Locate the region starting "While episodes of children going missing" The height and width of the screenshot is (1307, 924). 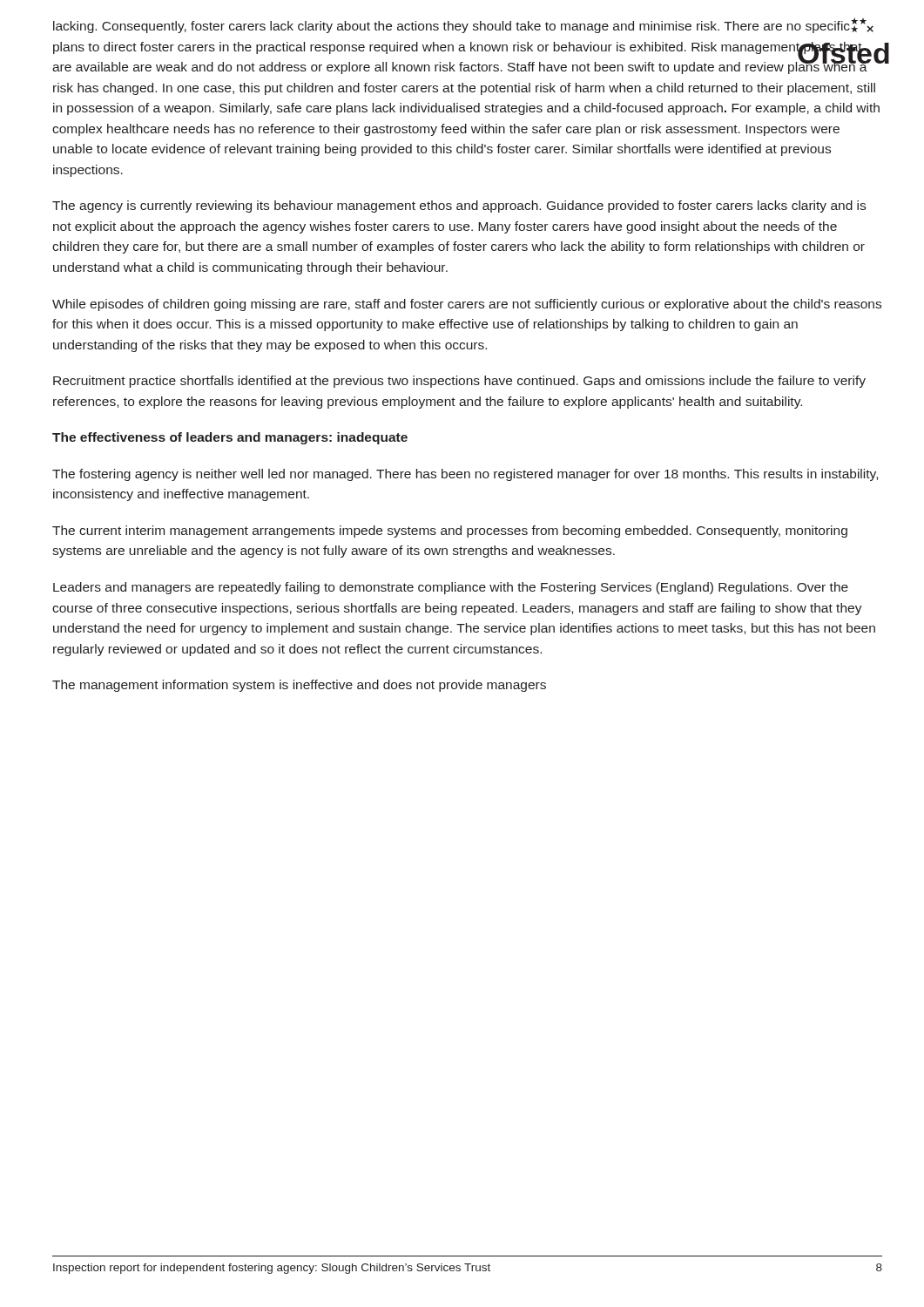pyautogui.click(x=467, y=324)
